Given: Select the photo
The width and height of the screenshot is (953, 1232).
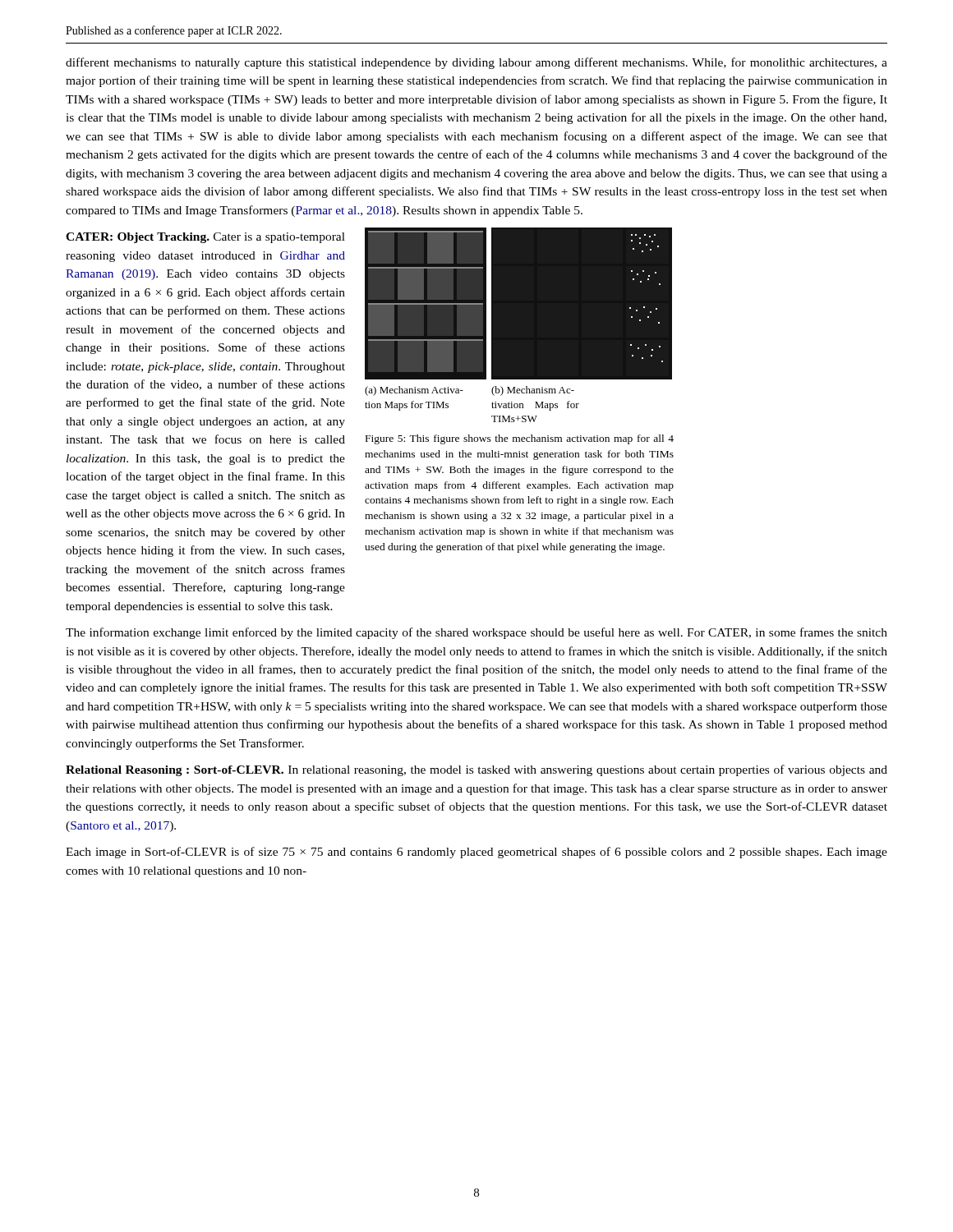Looking at the screenshot, I should [518, 304].
